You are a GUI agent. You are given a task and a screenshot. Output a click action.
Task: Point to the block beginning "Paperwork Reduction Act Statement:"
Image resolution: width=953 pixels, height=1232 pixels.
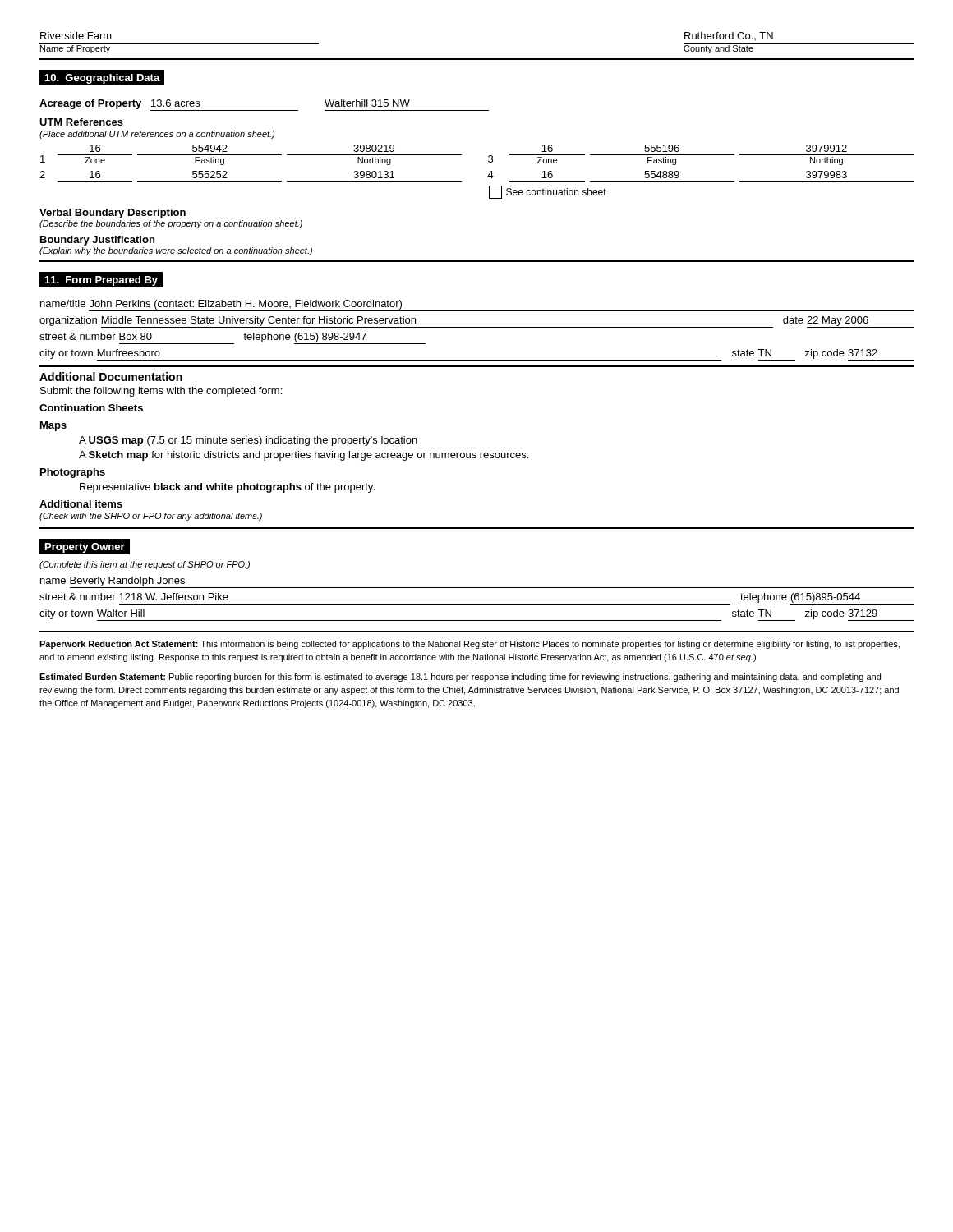[470, 650]
